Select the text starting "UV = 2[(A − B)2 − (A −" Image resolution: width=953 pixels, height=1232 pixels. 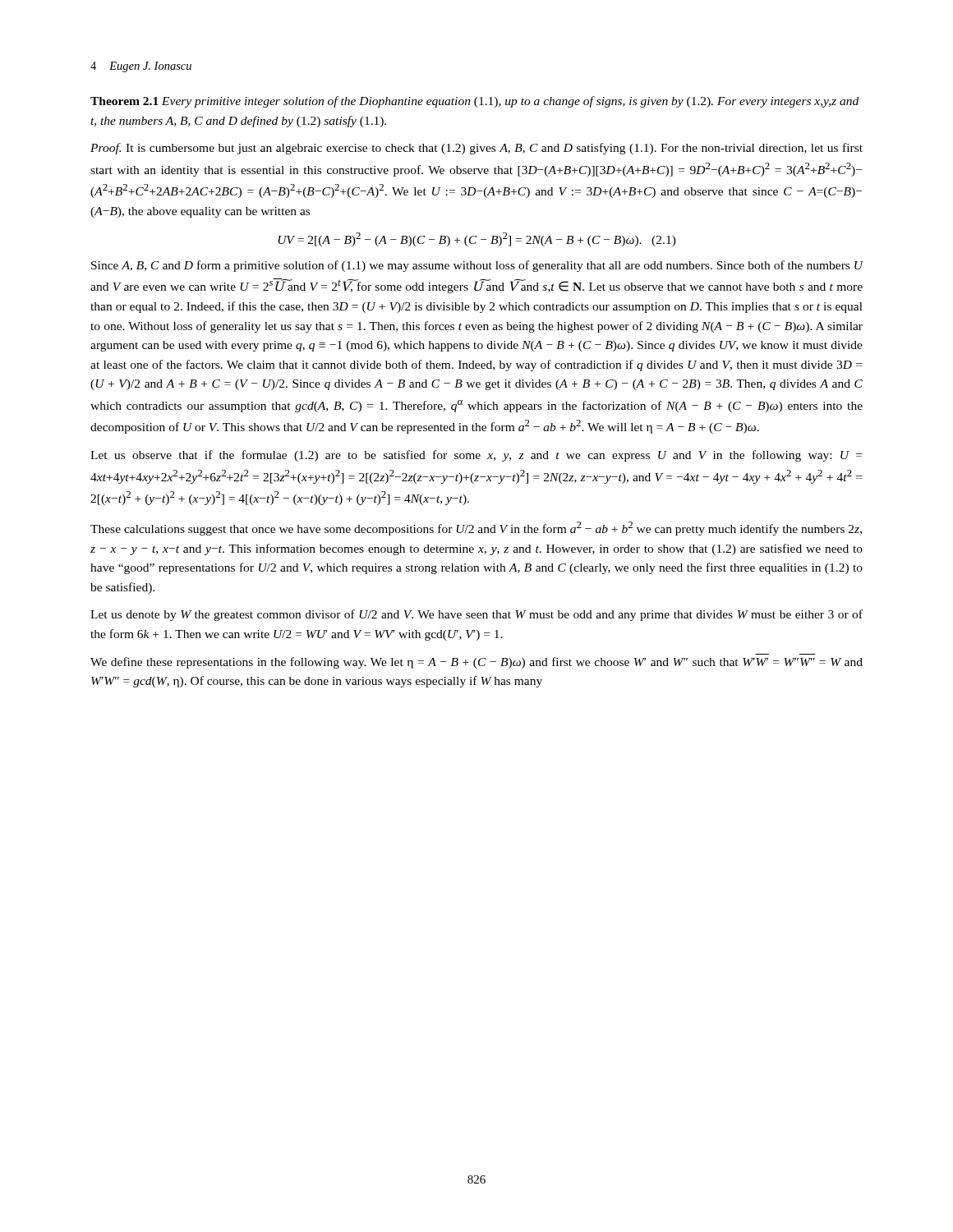(x=476, y=238)
